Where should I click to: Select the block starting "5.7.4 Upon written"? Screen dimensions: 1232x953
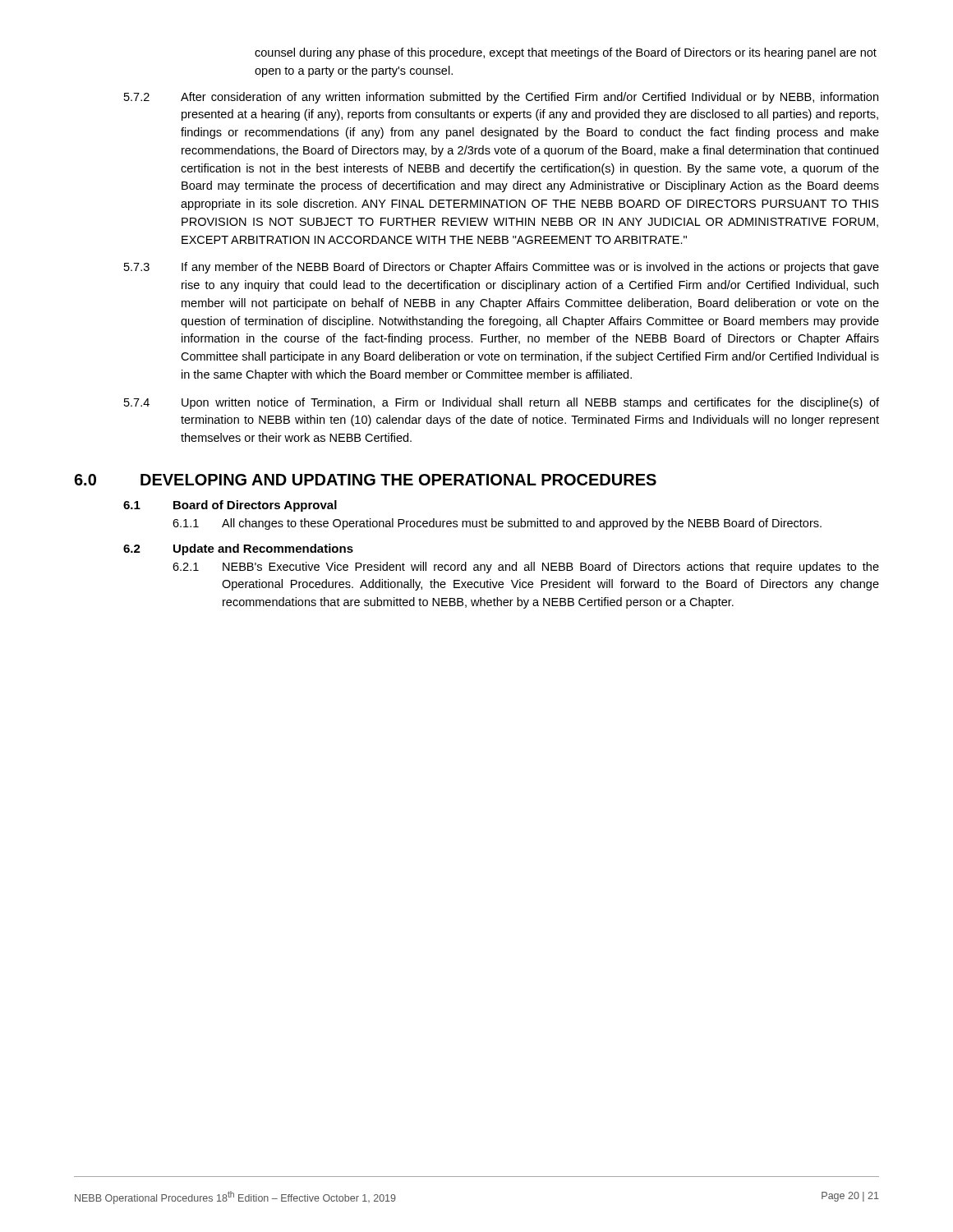(476, 421)
